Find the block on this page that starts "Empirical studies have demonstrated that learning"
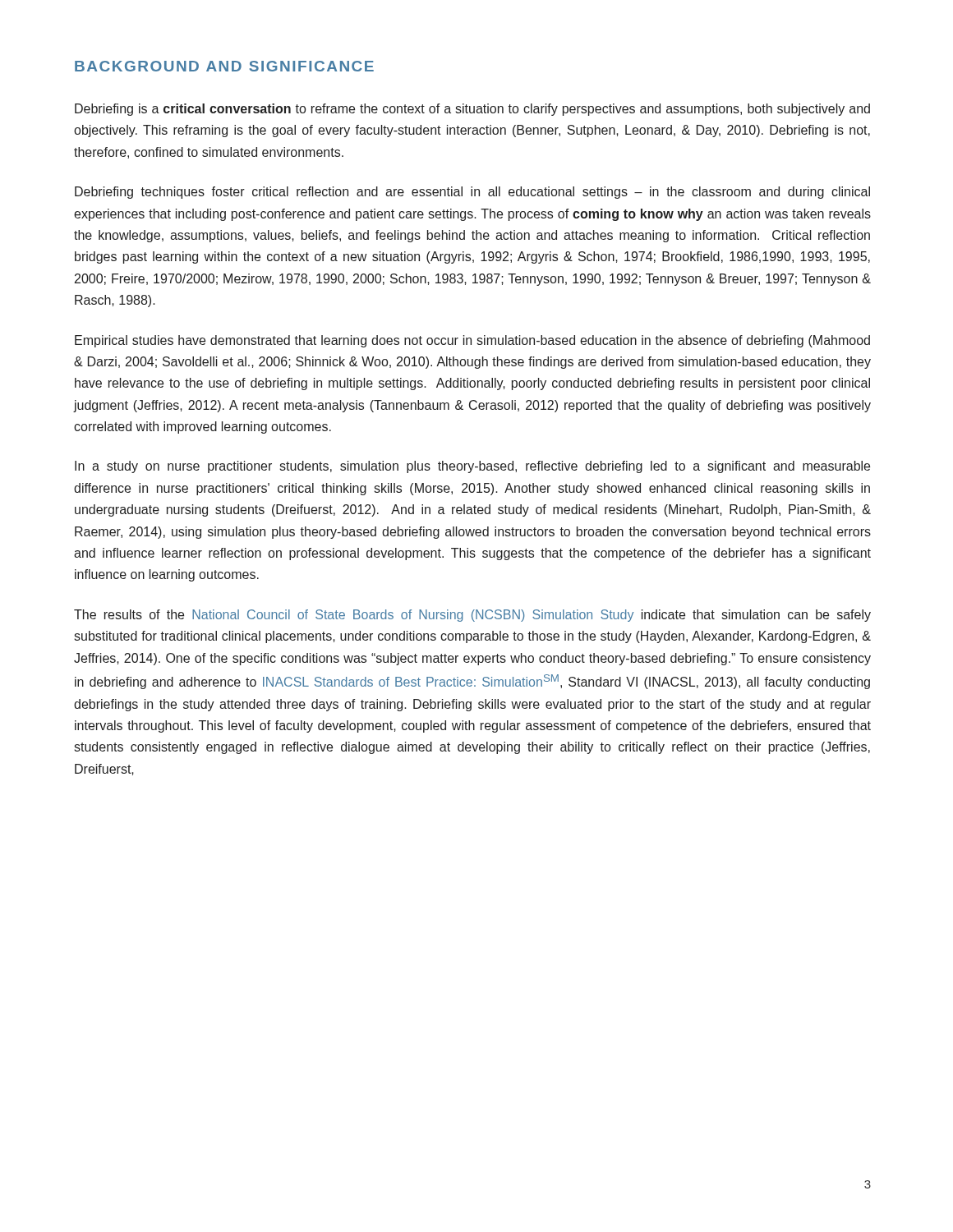953x1232 pixels. [x=472, y=383]
